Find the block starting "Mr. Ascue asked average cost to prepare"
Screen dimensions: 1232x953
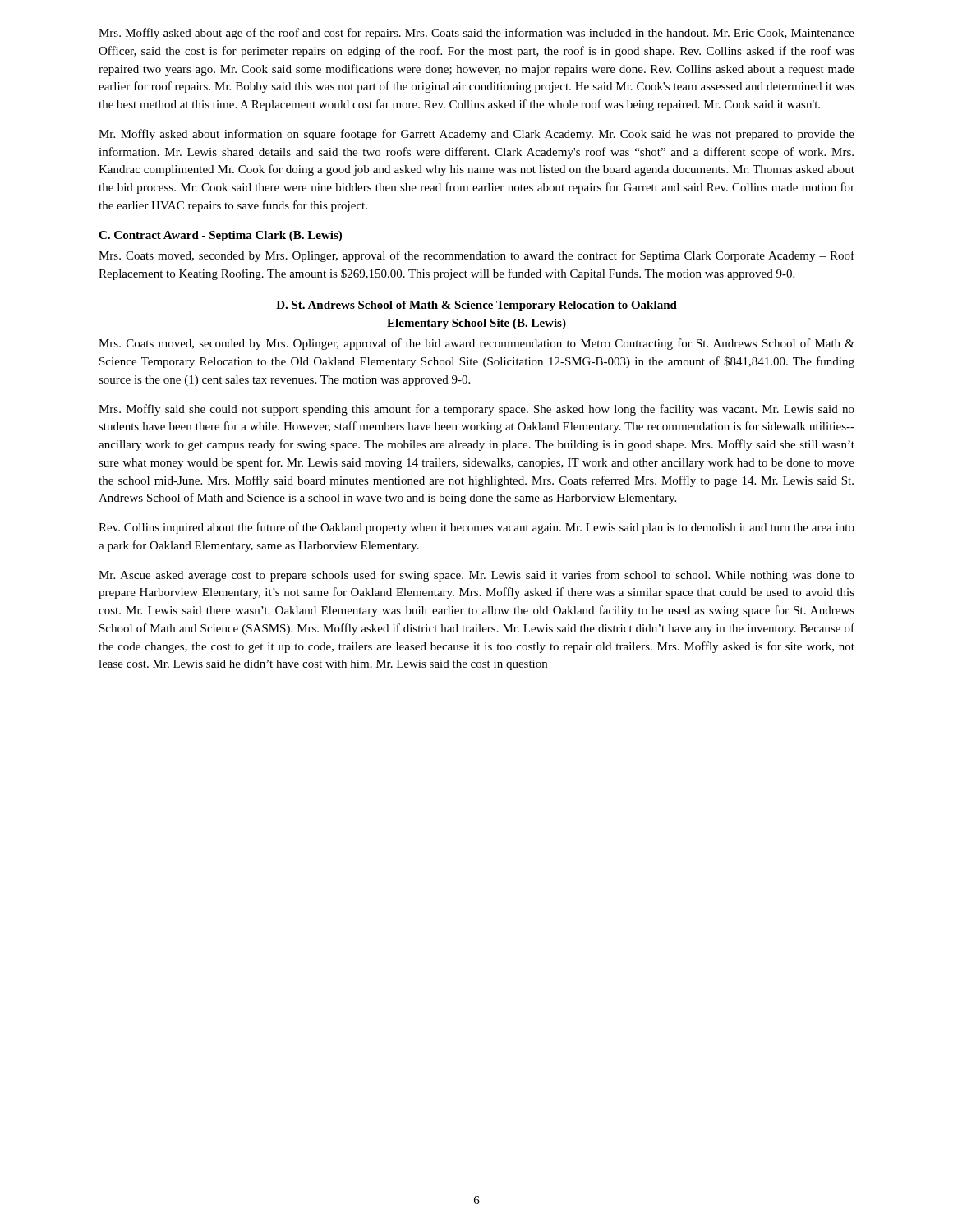[x=476, y=619]
